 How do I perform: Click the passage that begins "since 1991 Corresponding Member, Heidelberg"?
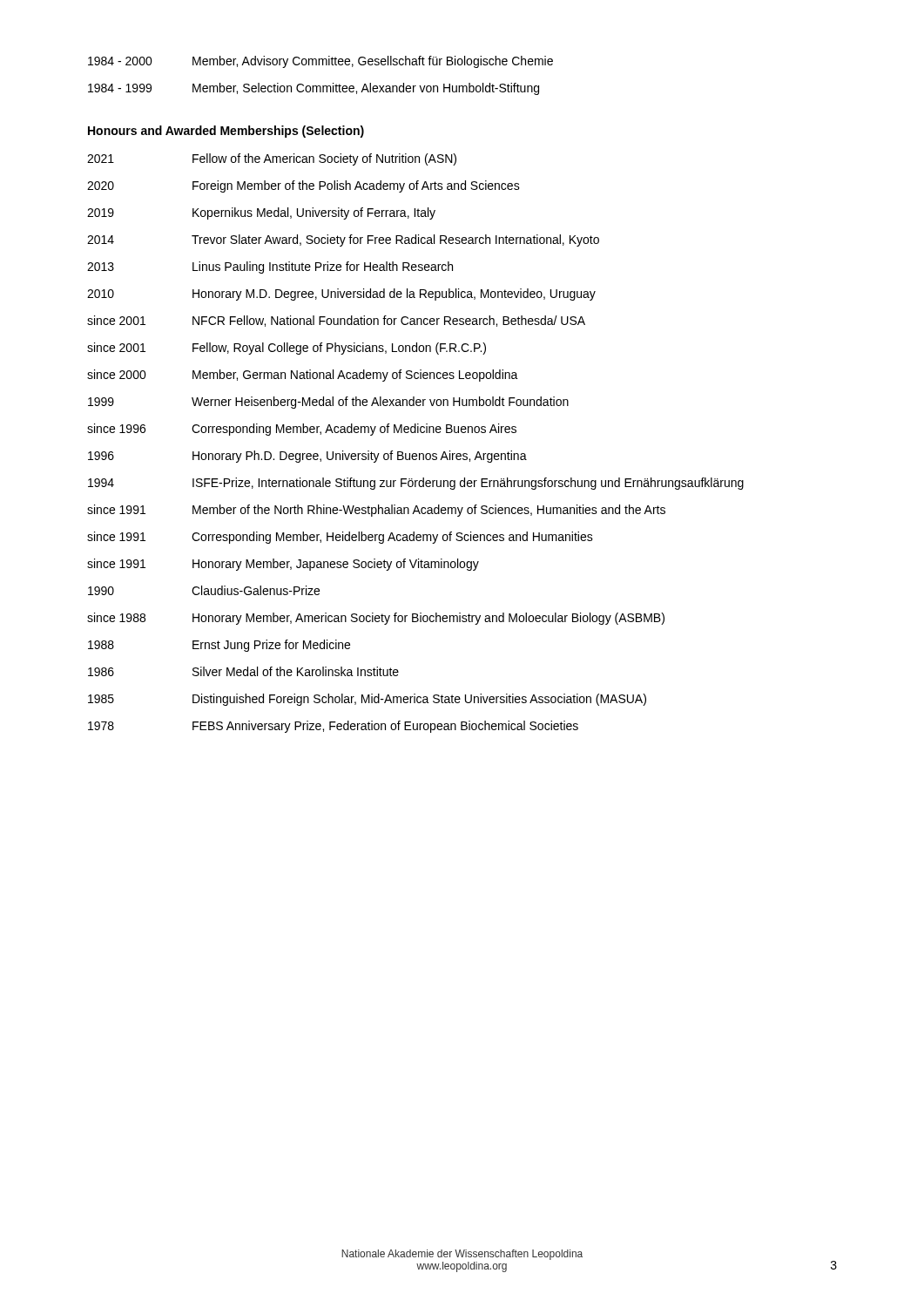coord(462,537)
